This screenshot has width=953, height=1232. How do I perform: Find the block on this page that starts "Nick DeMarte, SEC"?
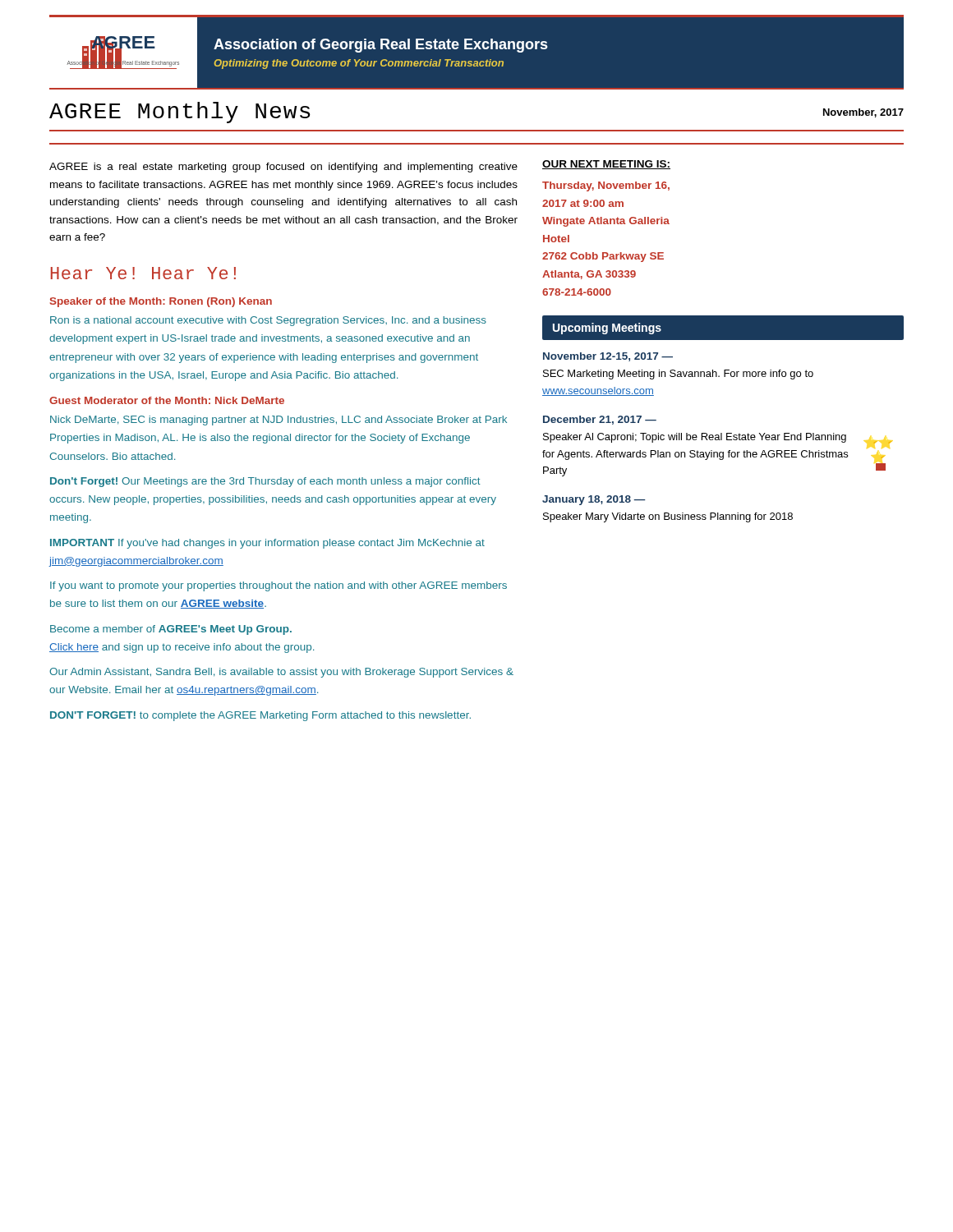pos(278,438)
